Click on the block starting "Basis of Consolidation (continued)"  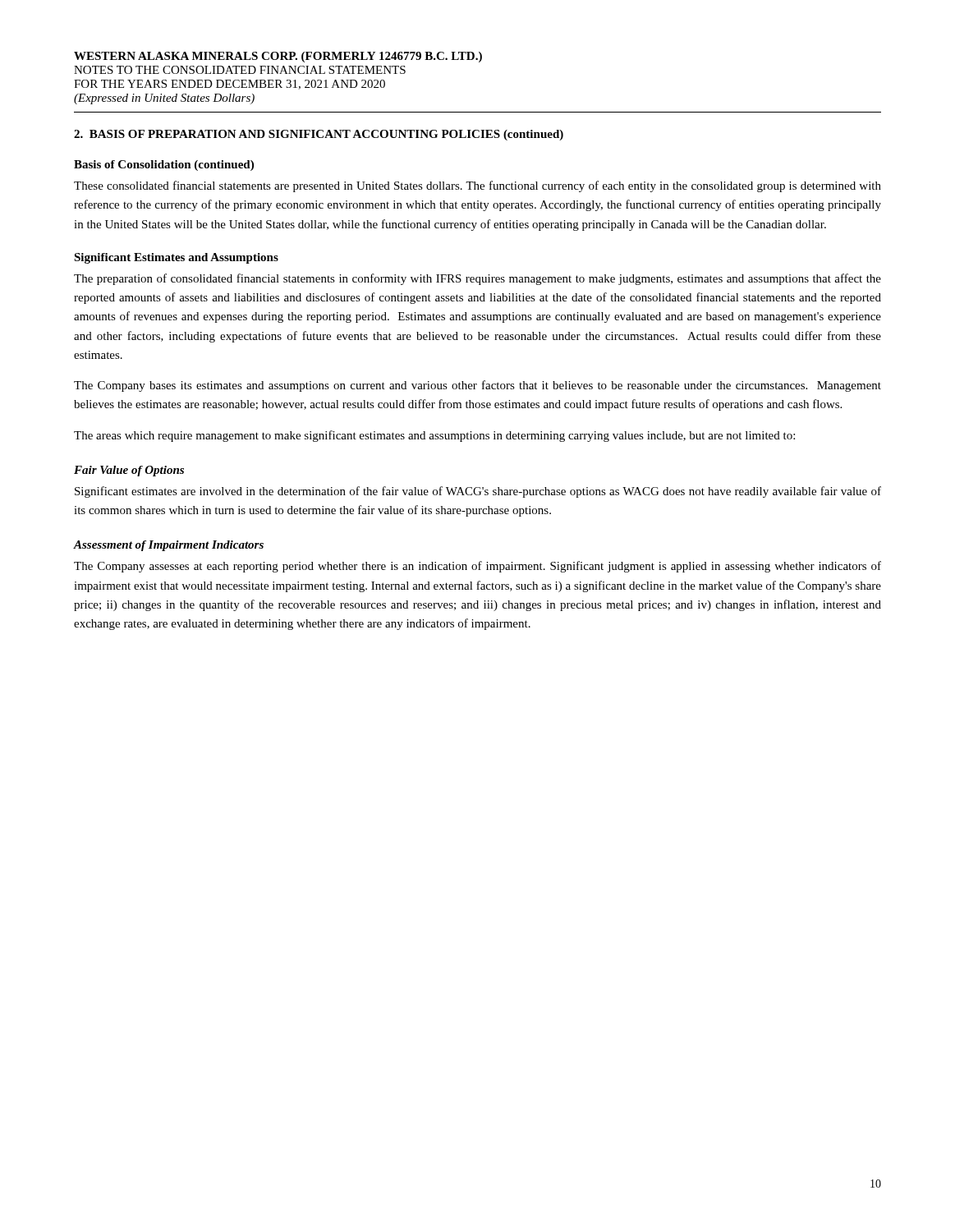[x=164, y=164]
